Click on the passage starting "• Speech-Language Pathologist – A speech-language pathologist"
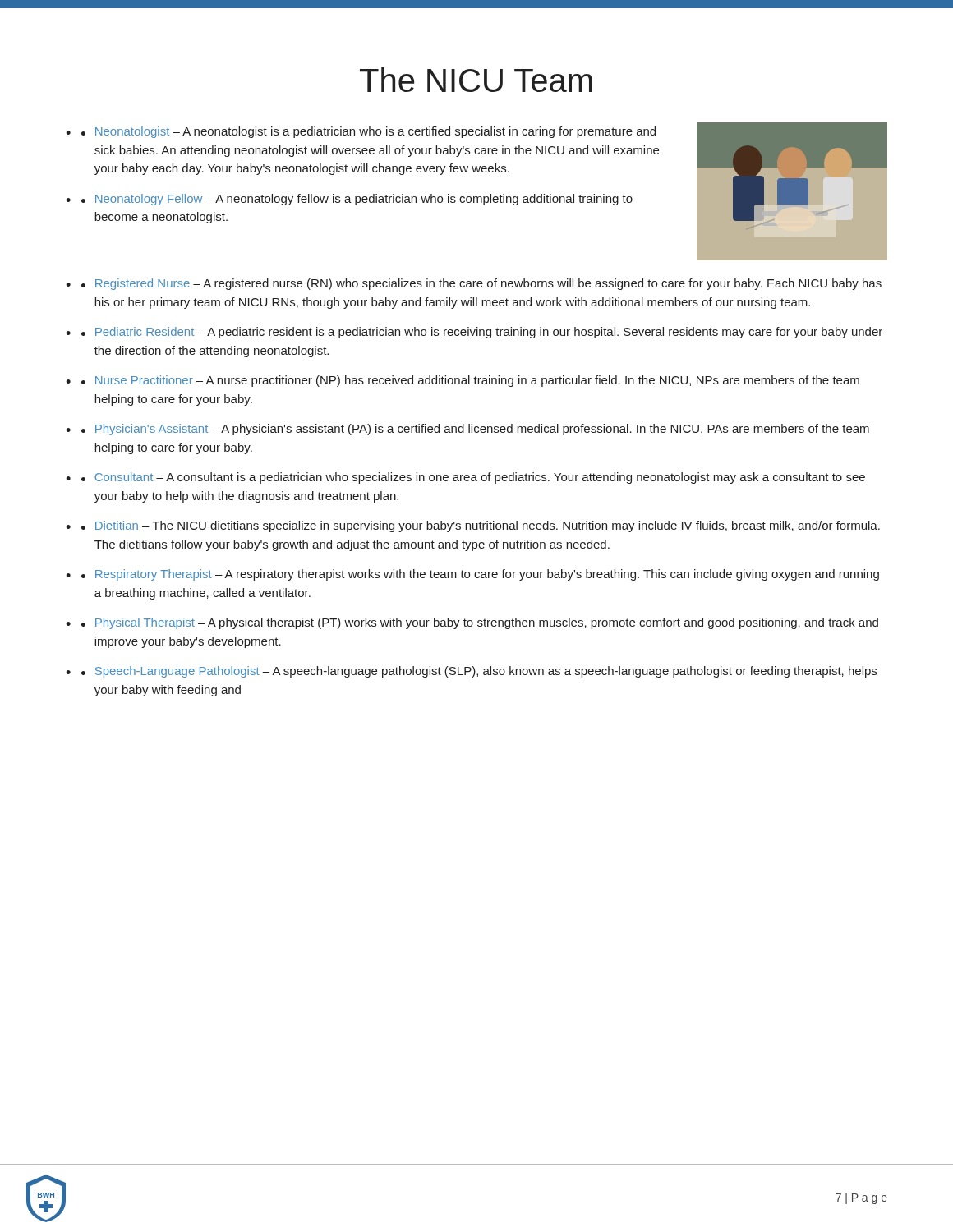Screen dimensions: 1232x953 [484, 680]
